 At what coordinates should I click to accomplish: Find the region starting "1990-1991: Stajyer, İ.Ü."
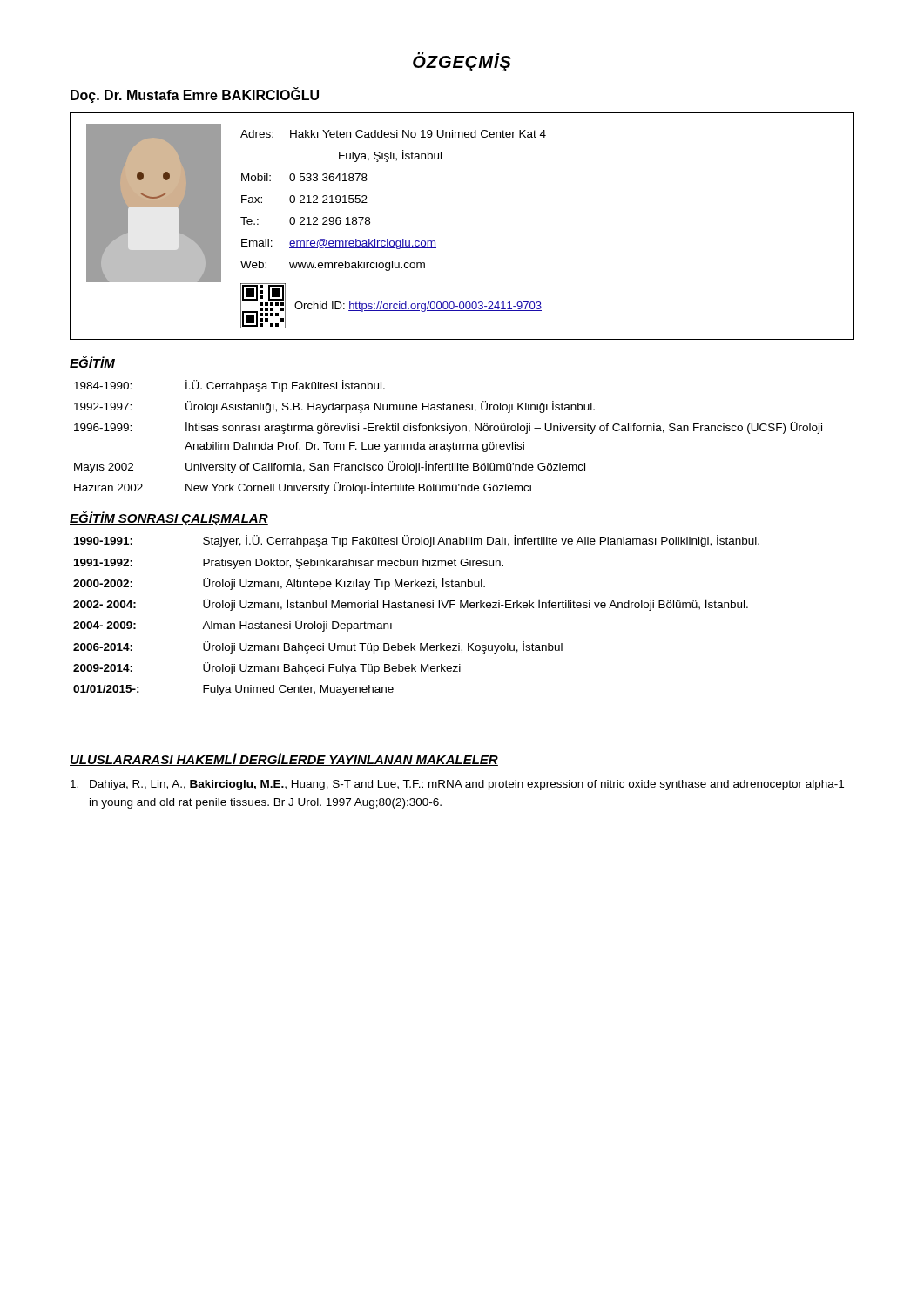(462, 541)
